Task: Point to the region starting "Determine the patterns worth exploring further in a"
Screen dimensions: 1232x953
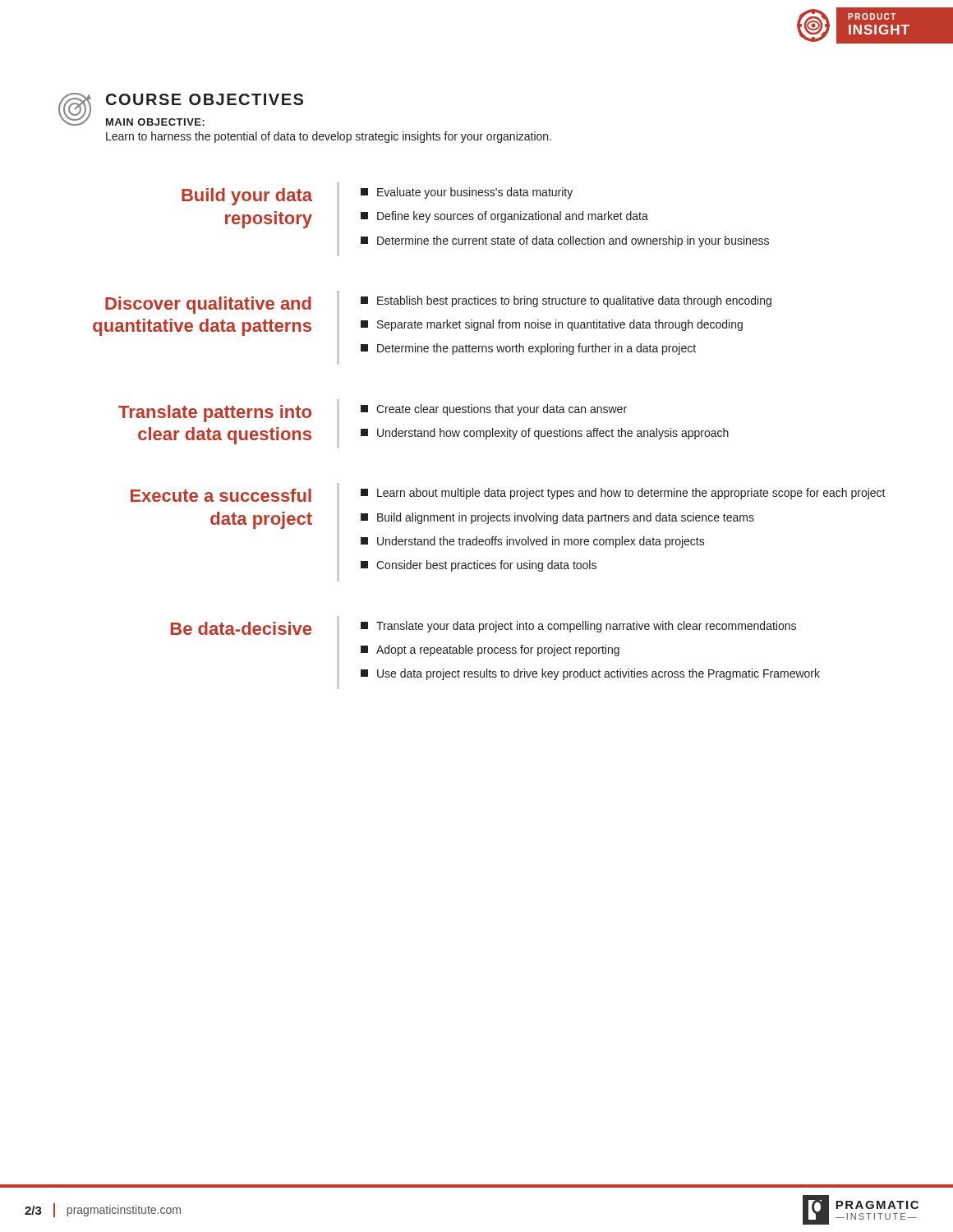Action: 528,349
